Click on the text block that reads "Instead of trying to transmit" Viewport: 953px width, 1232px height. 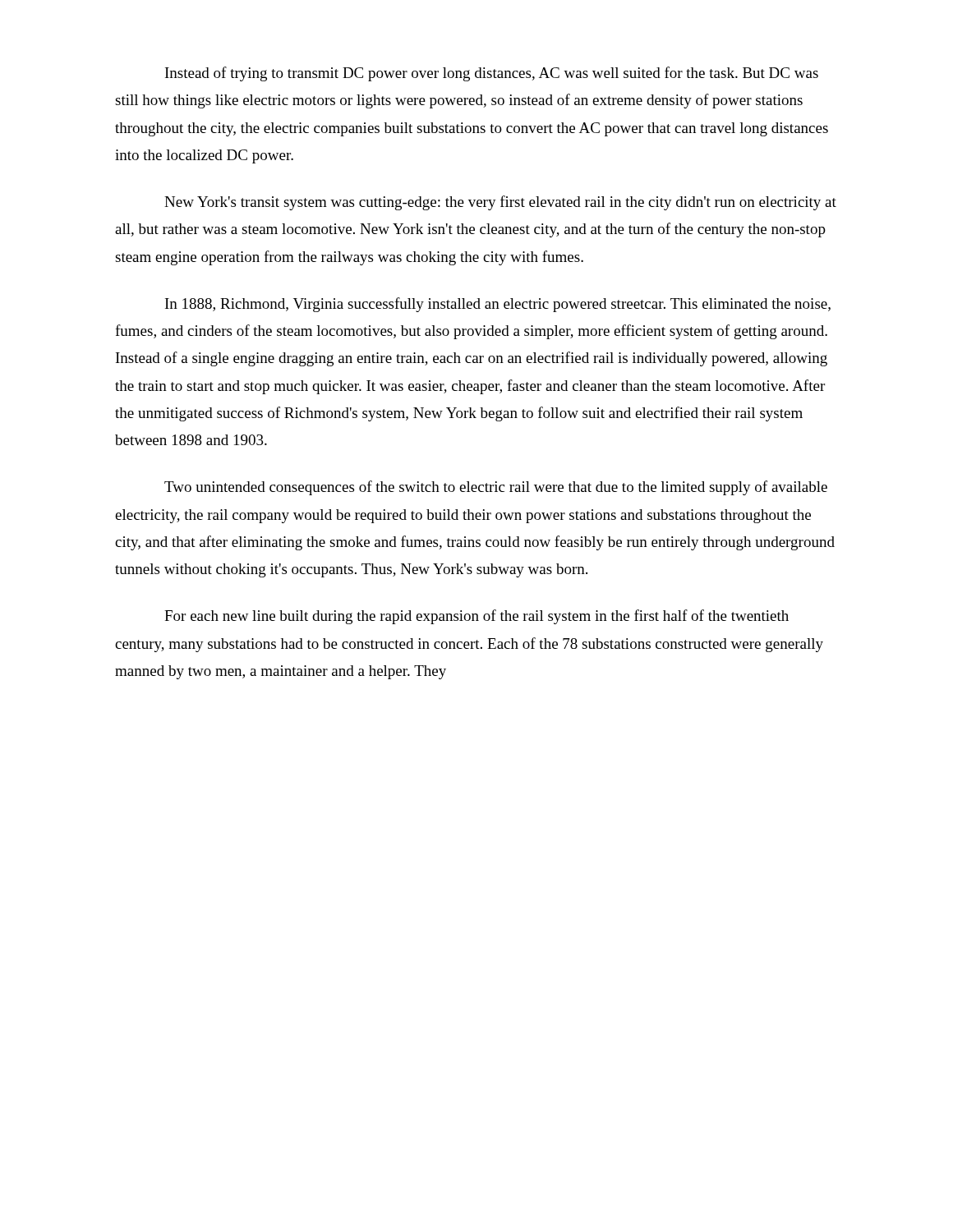click(x=476, y=372)
